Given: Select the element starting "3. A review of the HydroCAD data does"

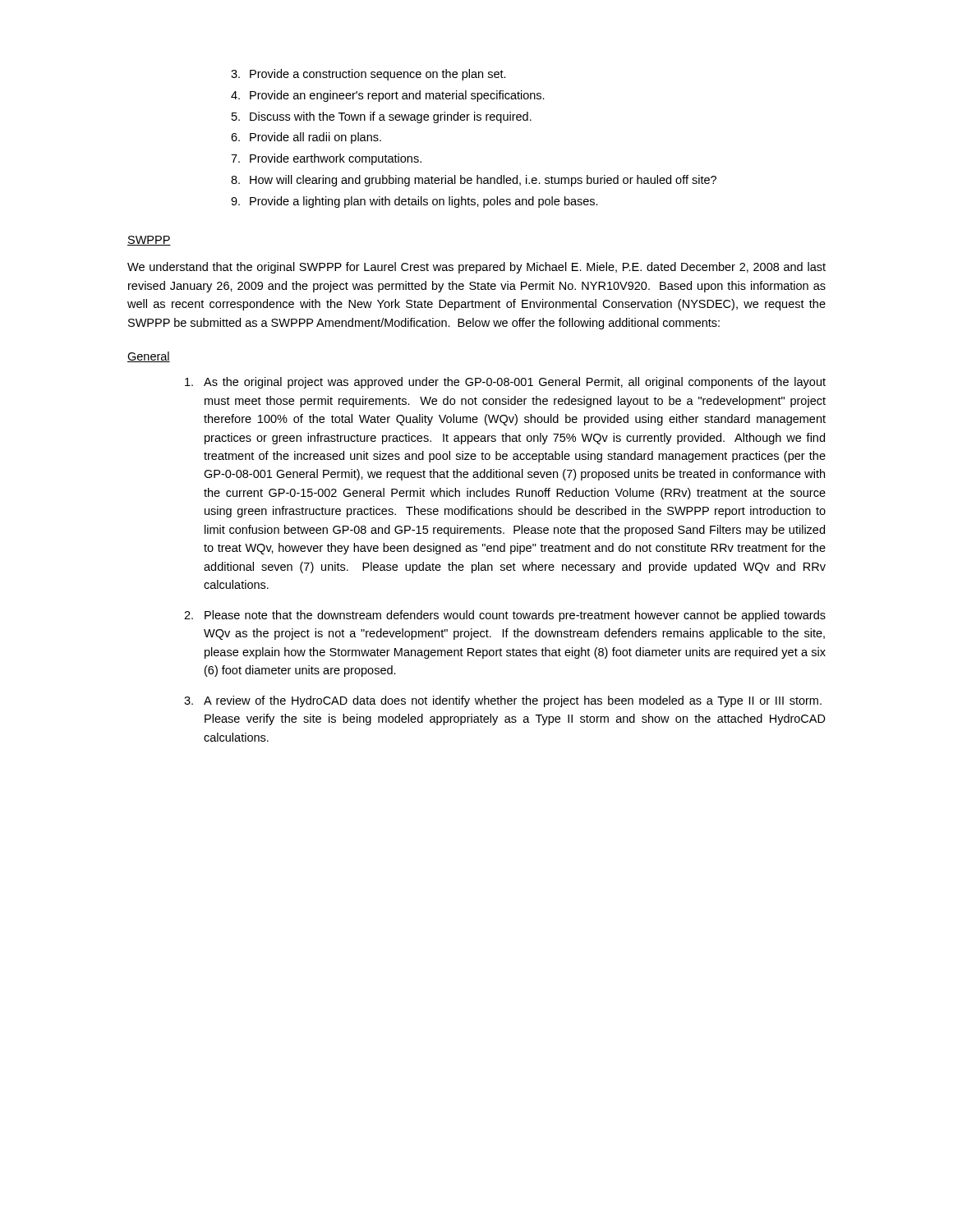Looking at the screenshot, I should click(499, 719).
